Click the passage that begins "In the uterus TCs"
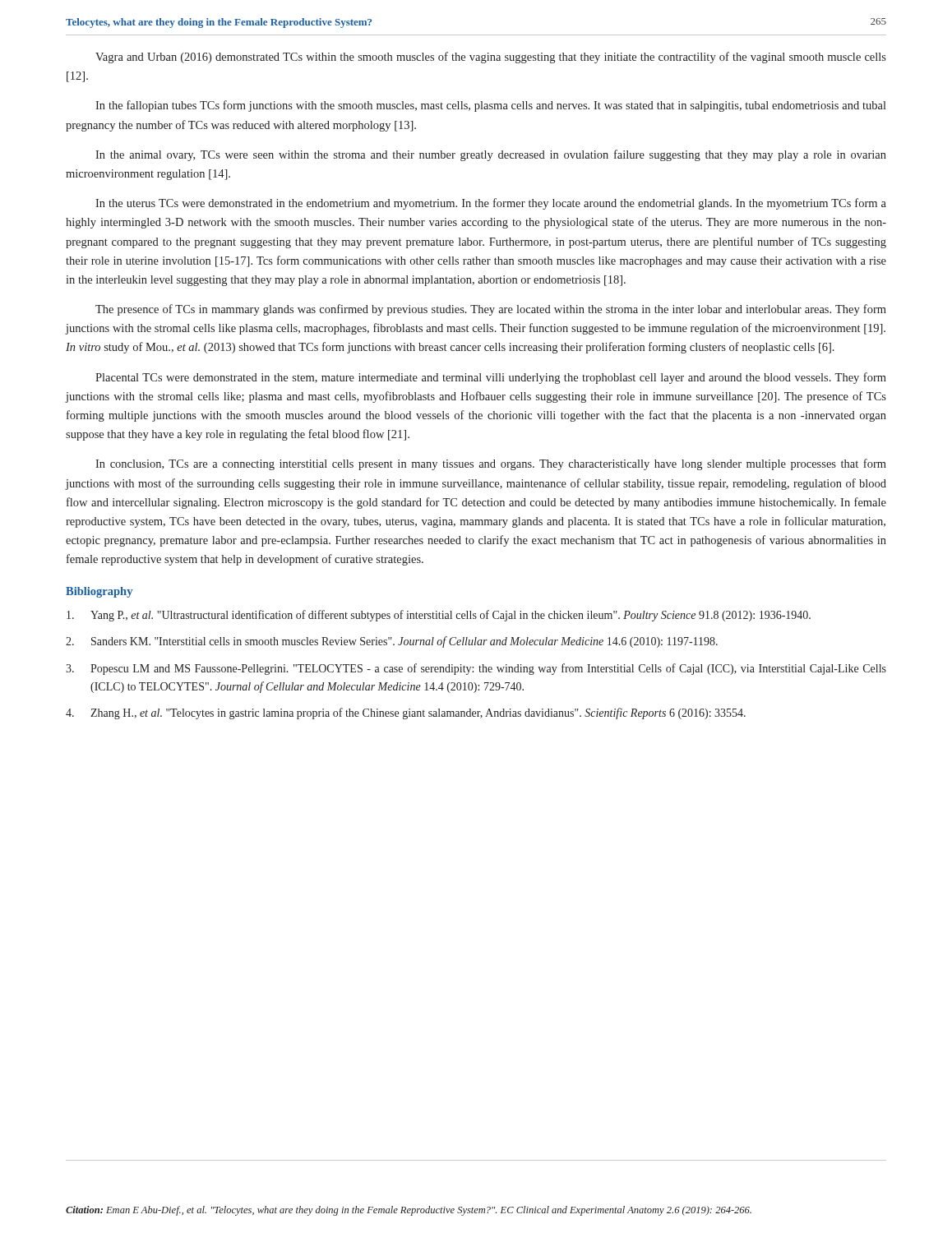 coord(476,242)
